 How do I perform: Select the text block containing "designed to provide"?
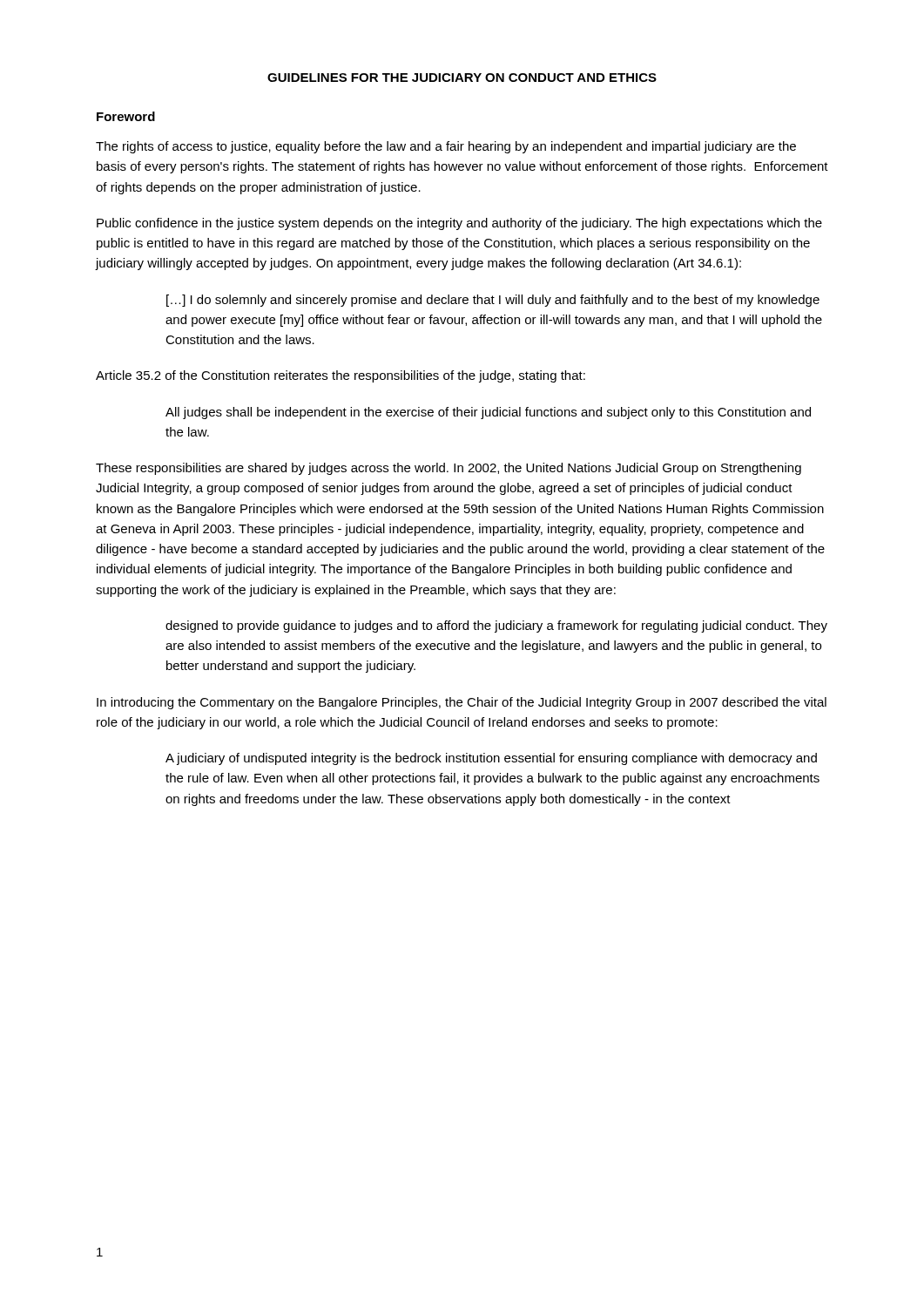[496, 645]
